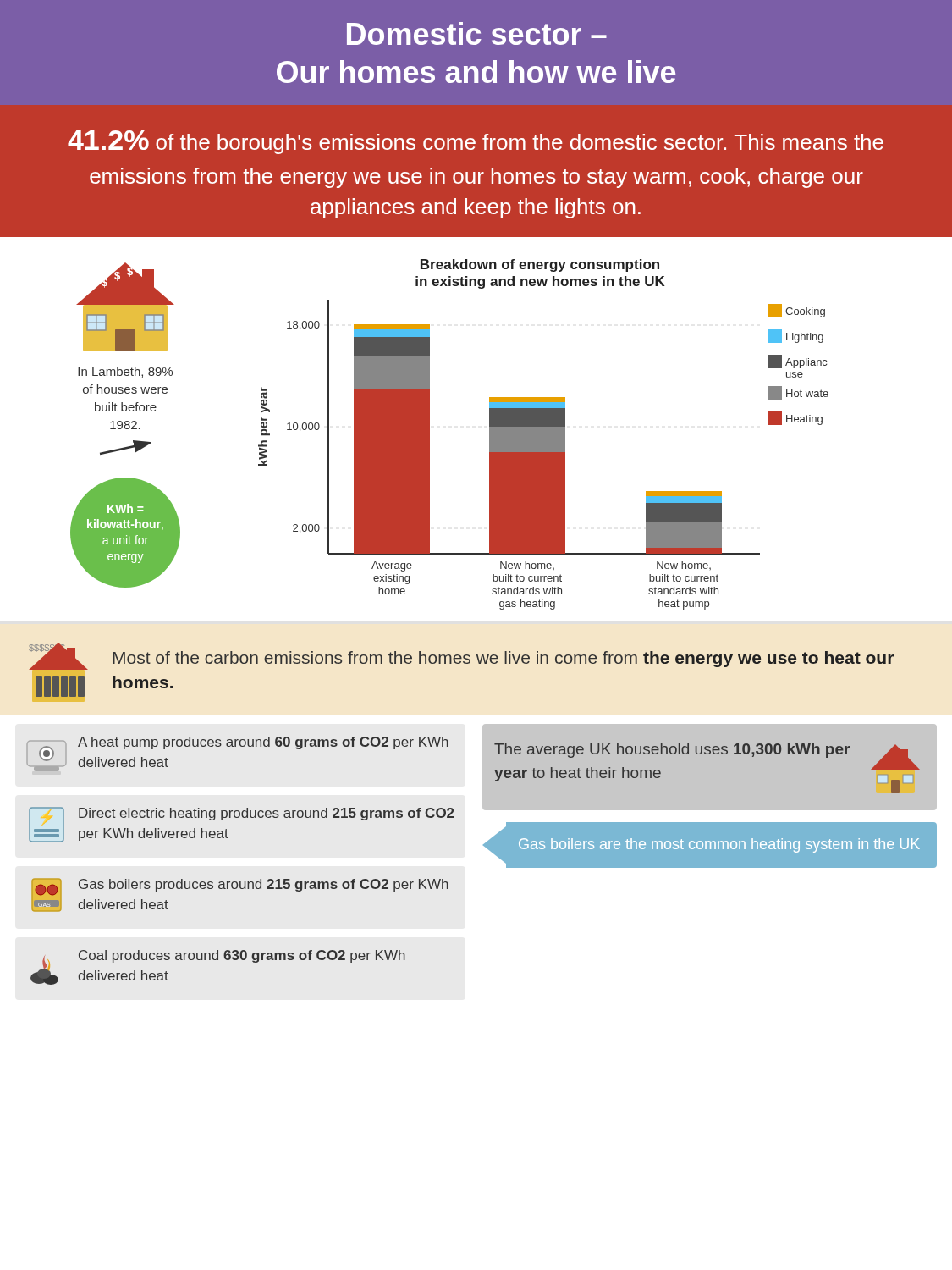Point to the block beginning "2% of the borough's emissions"

(476, 171)
